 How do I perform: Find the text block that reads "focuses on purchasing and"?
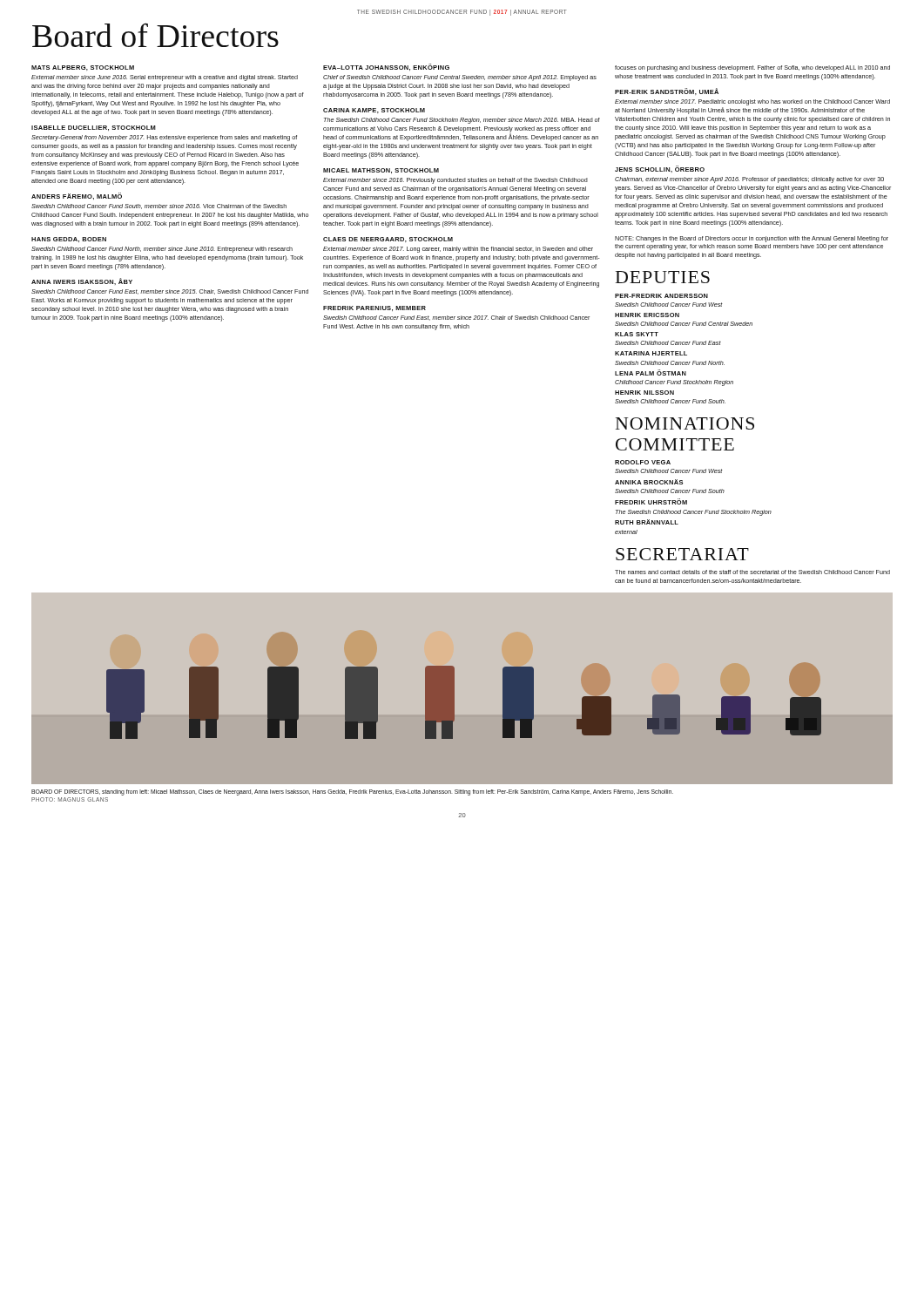[753, 72]
